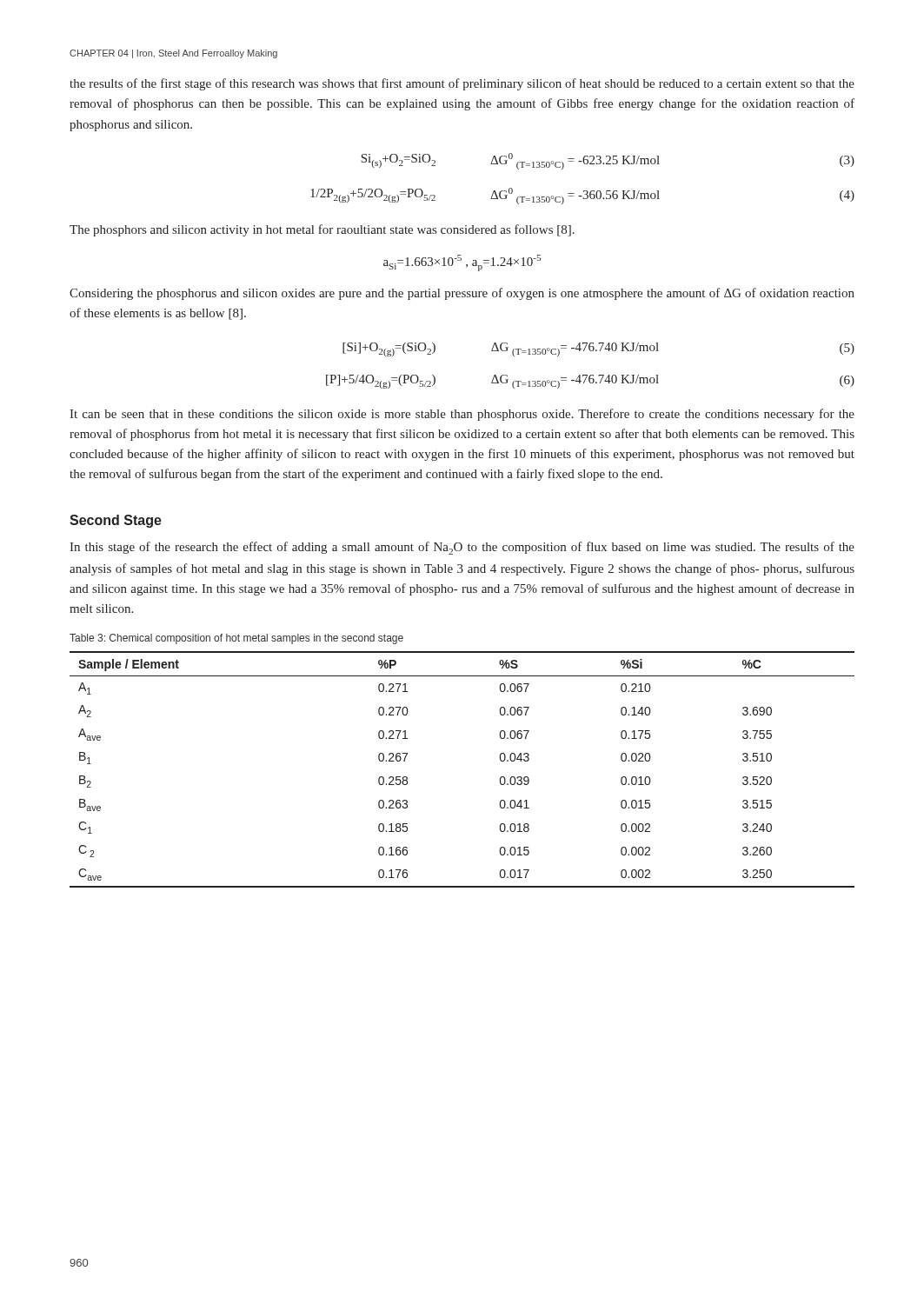Screen dimensions: 1304x924
Task: Select the formula that reads "[P]+5/4O2(g)=(PO5/2) ΔG (T=1350°C)= -476.740 KJ/mol"
Action: tap(590, 382)
